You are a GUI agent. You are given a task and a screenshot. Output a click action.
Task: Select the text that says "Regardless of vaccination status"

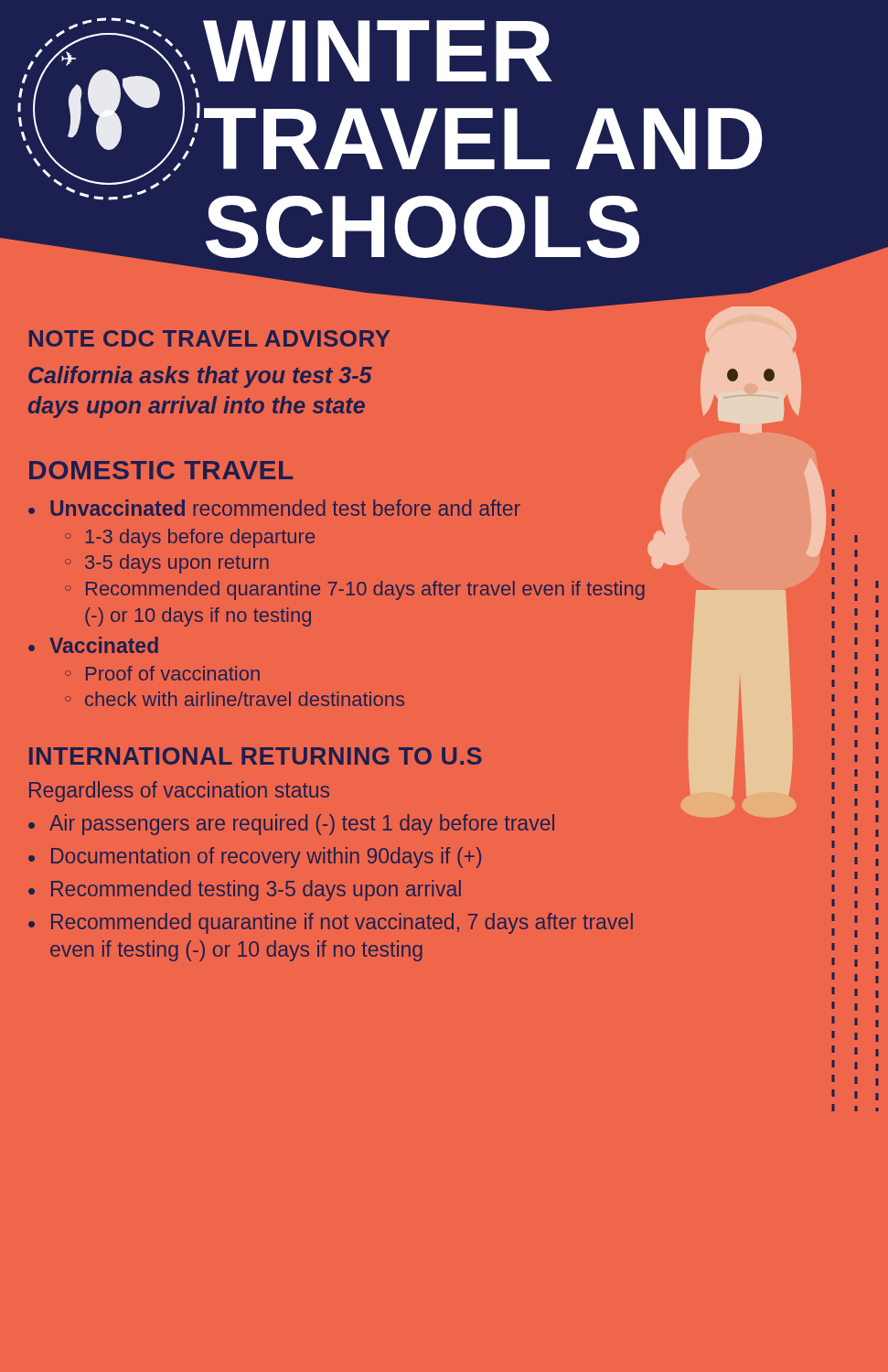(179, 790)
